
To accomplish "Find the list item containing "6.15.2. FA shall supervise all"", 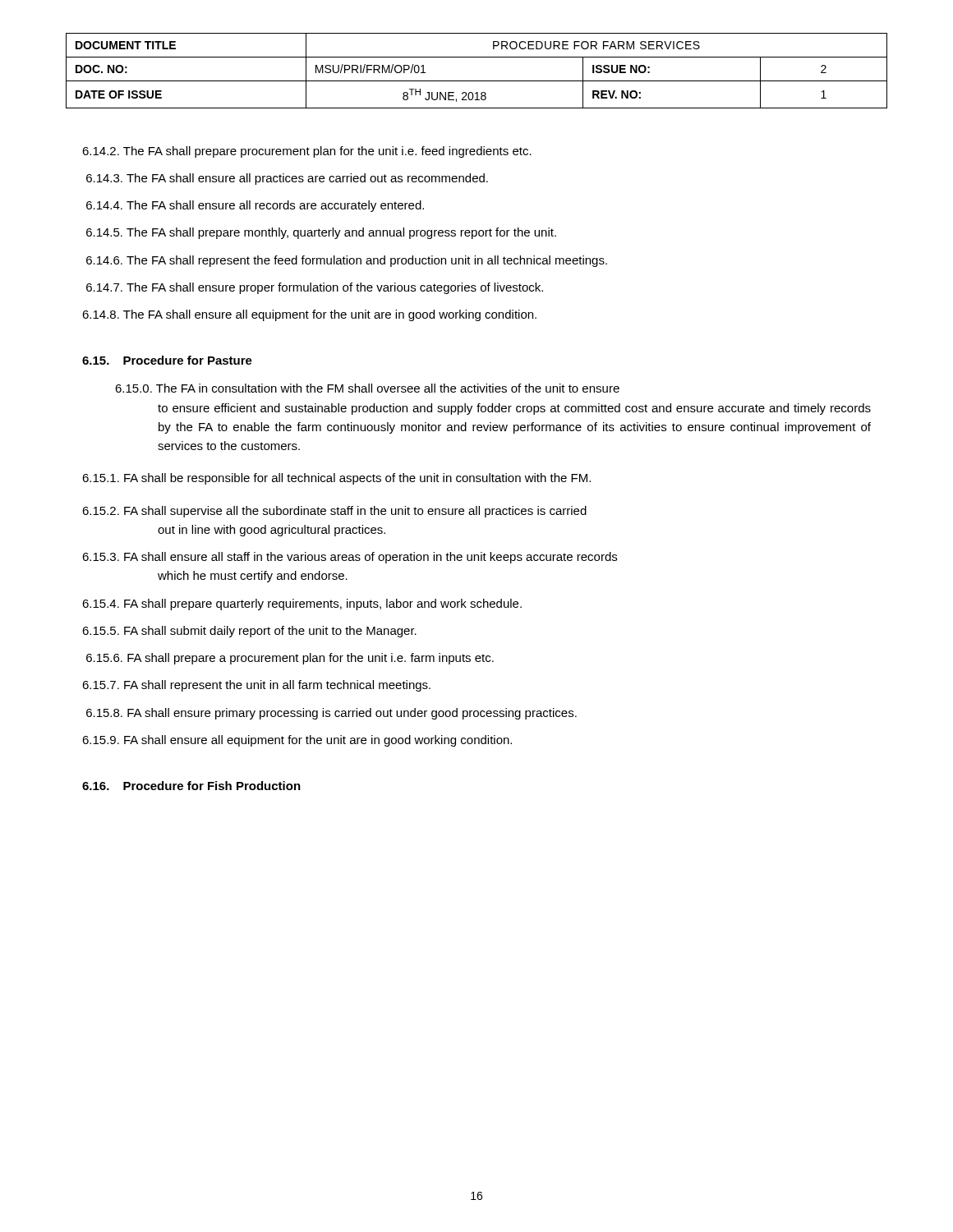I will [476, 521].
